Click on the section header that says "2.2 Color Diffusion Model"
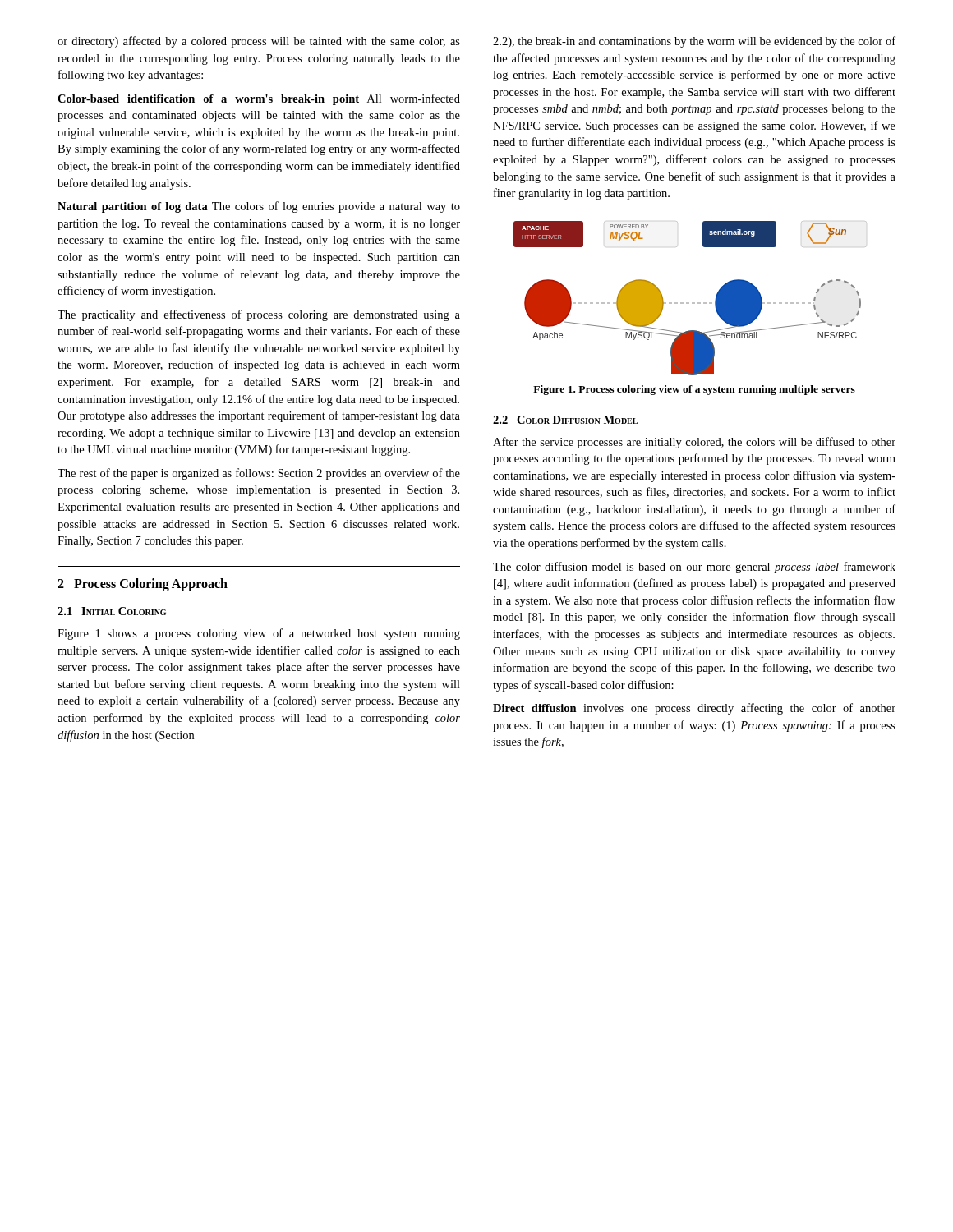The width and height of the screenshot is (953, 1232). [x=565, y=420]
